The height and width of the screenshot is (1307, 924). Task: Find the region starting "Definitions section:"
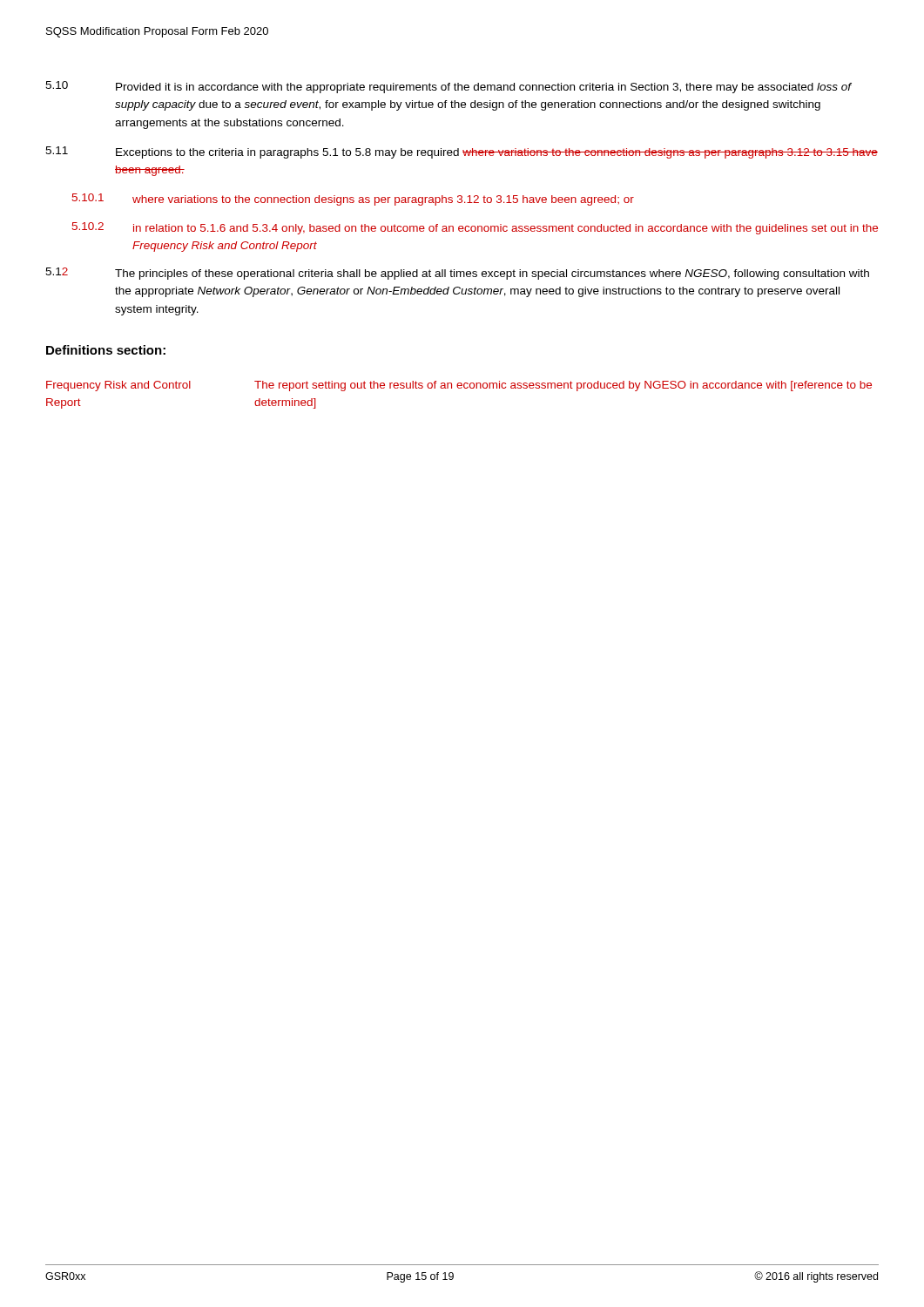coord(106,350)
